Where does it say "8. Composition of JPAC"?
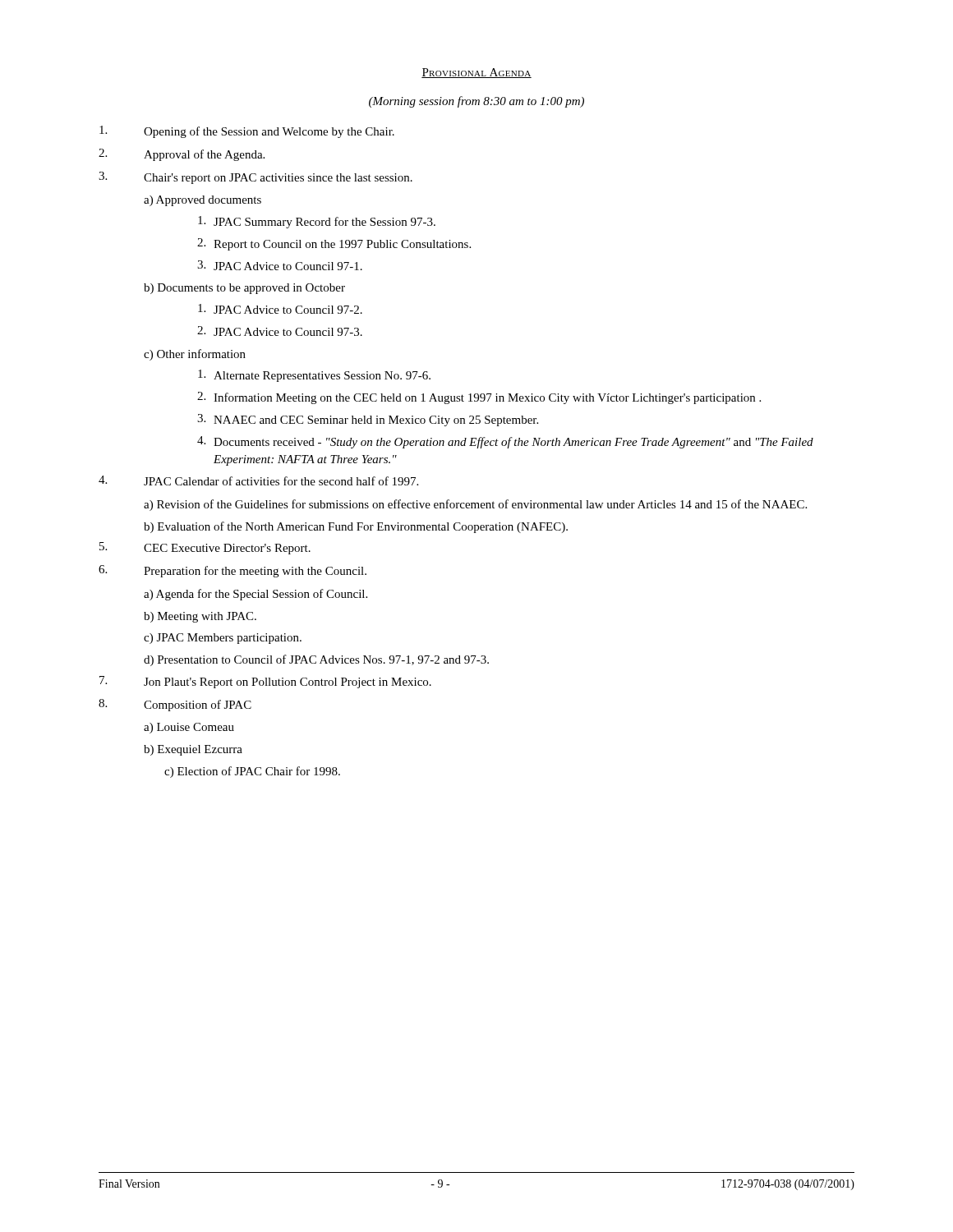Image resolution: width=953 pixels, height=1232 pixels. pos(175,705)
